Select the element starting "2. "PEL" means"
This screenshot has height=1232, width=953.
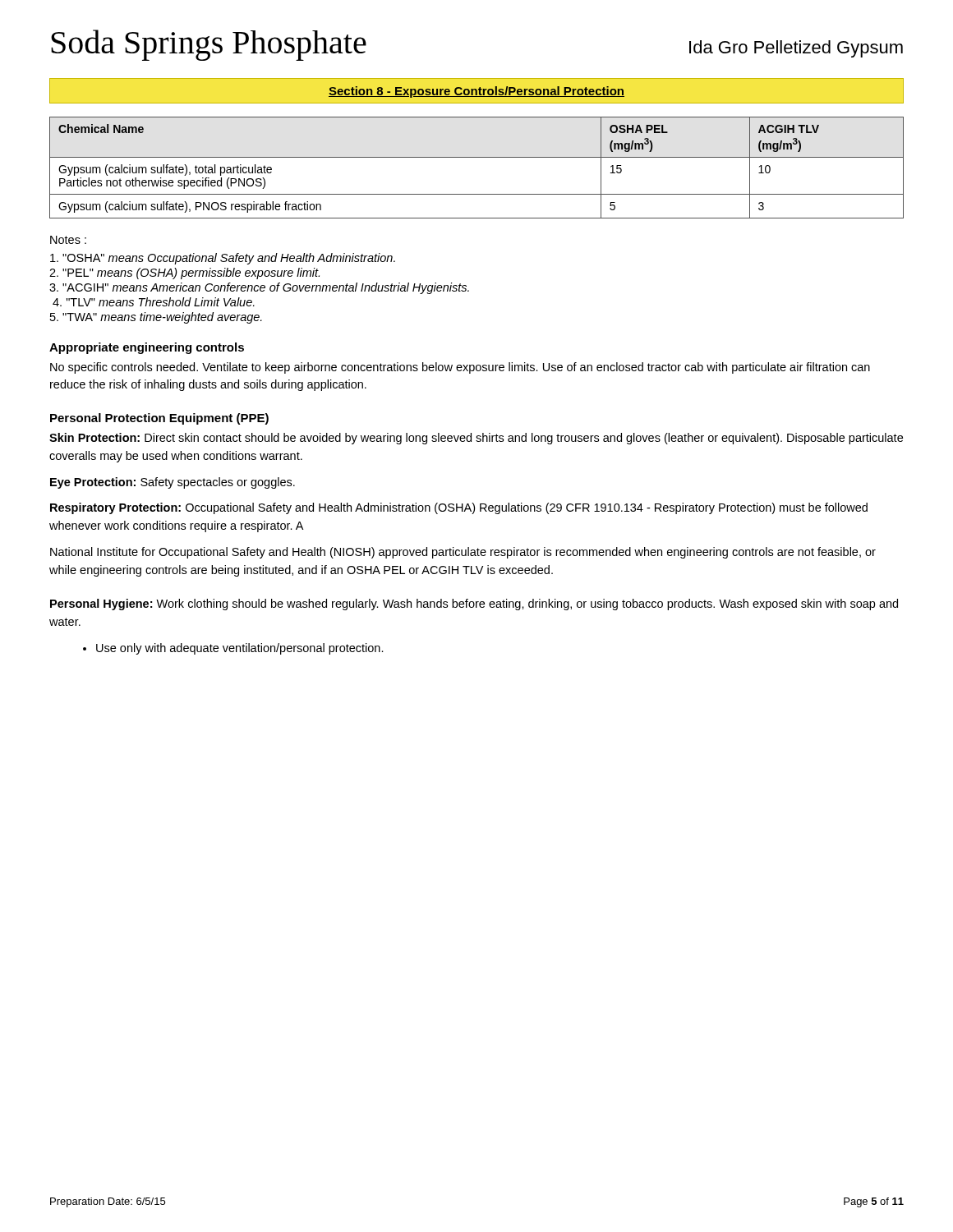point(185,272)
